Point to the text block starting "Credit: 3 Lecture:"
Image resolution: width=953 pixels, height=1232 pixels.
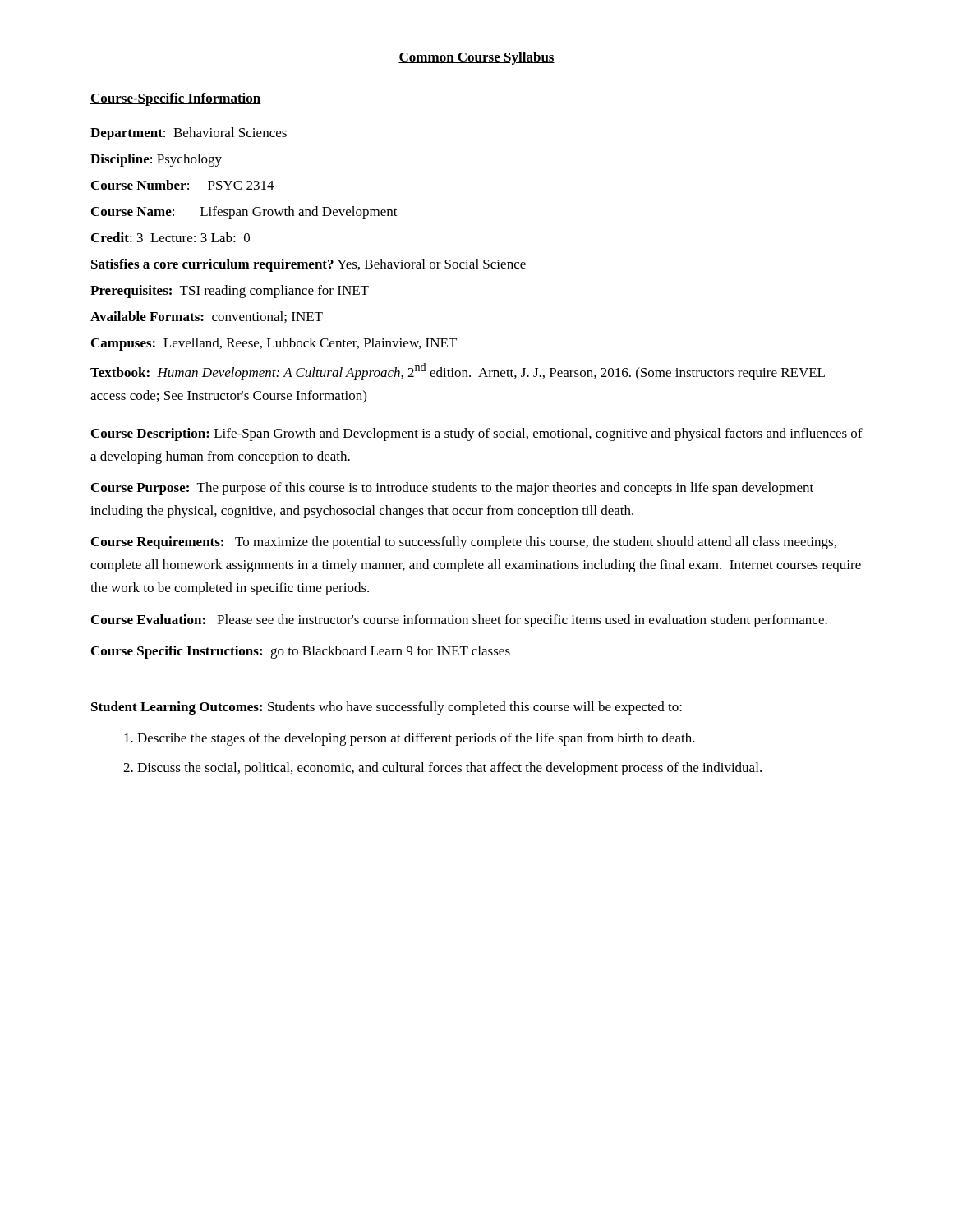coord(170,238)
